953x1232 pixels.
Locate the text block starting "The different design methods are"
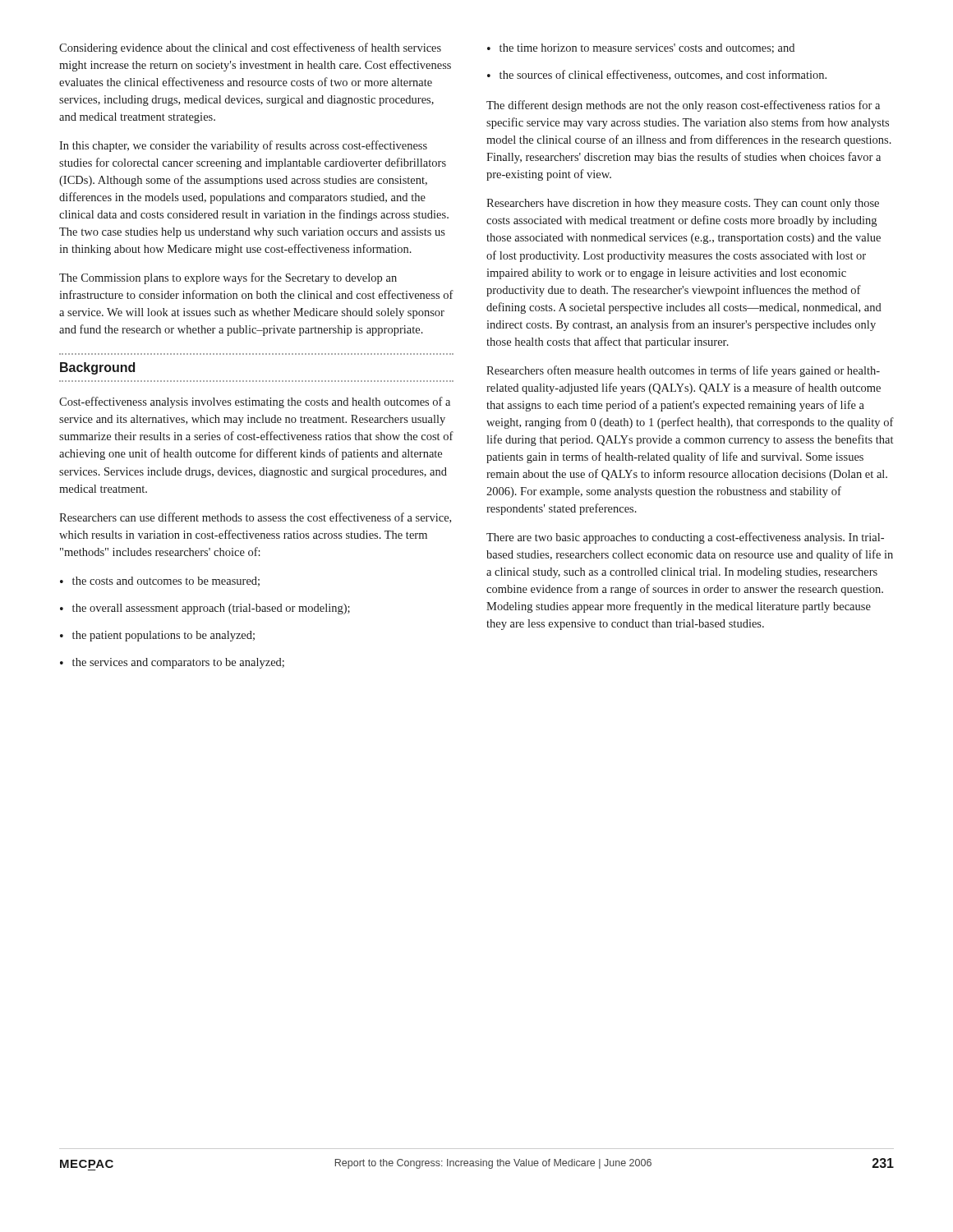(x=690, y=140)
